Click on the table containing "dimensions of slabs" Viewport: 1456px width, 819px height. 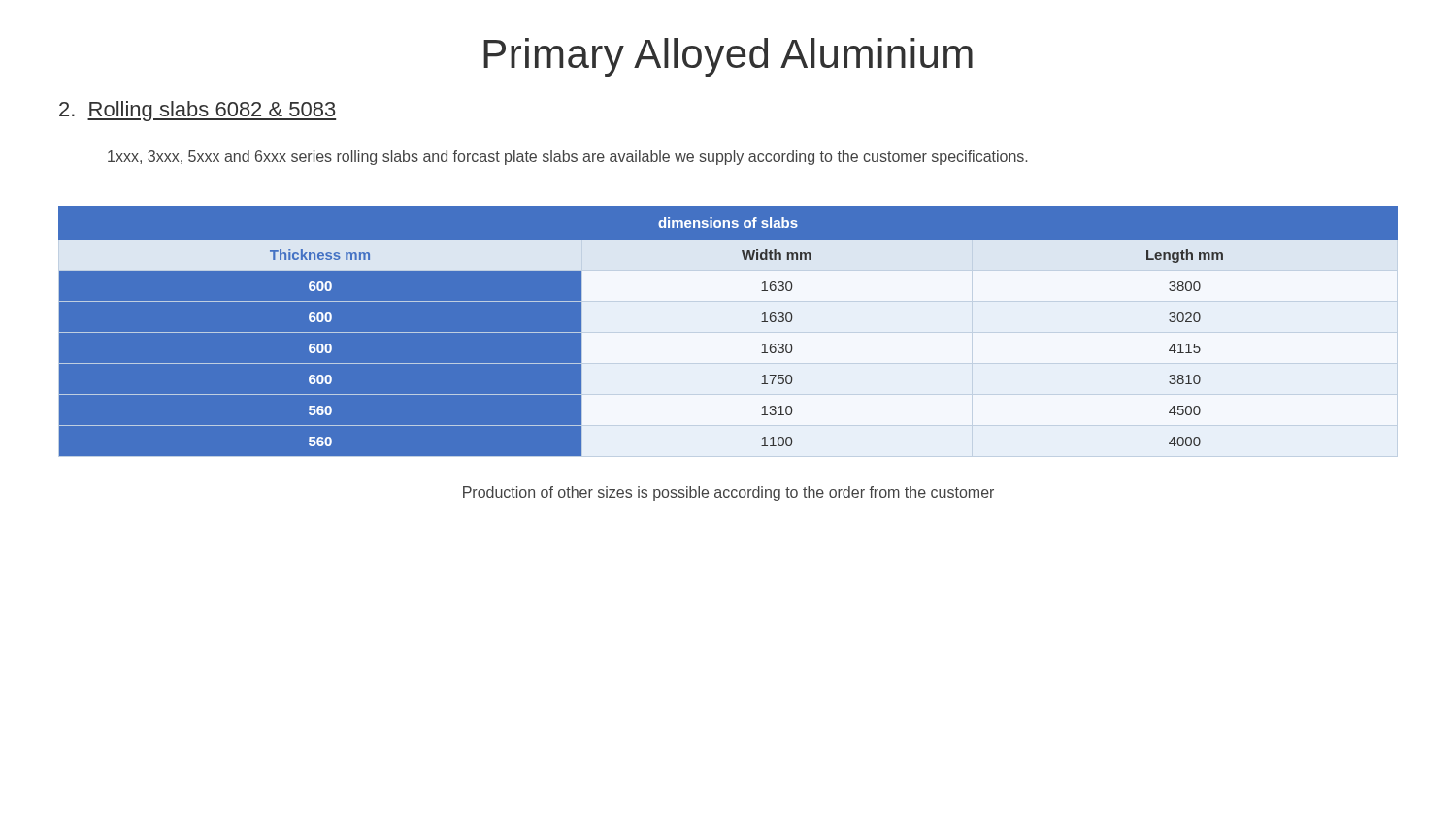pyautogui.click(x=728, y=331)
